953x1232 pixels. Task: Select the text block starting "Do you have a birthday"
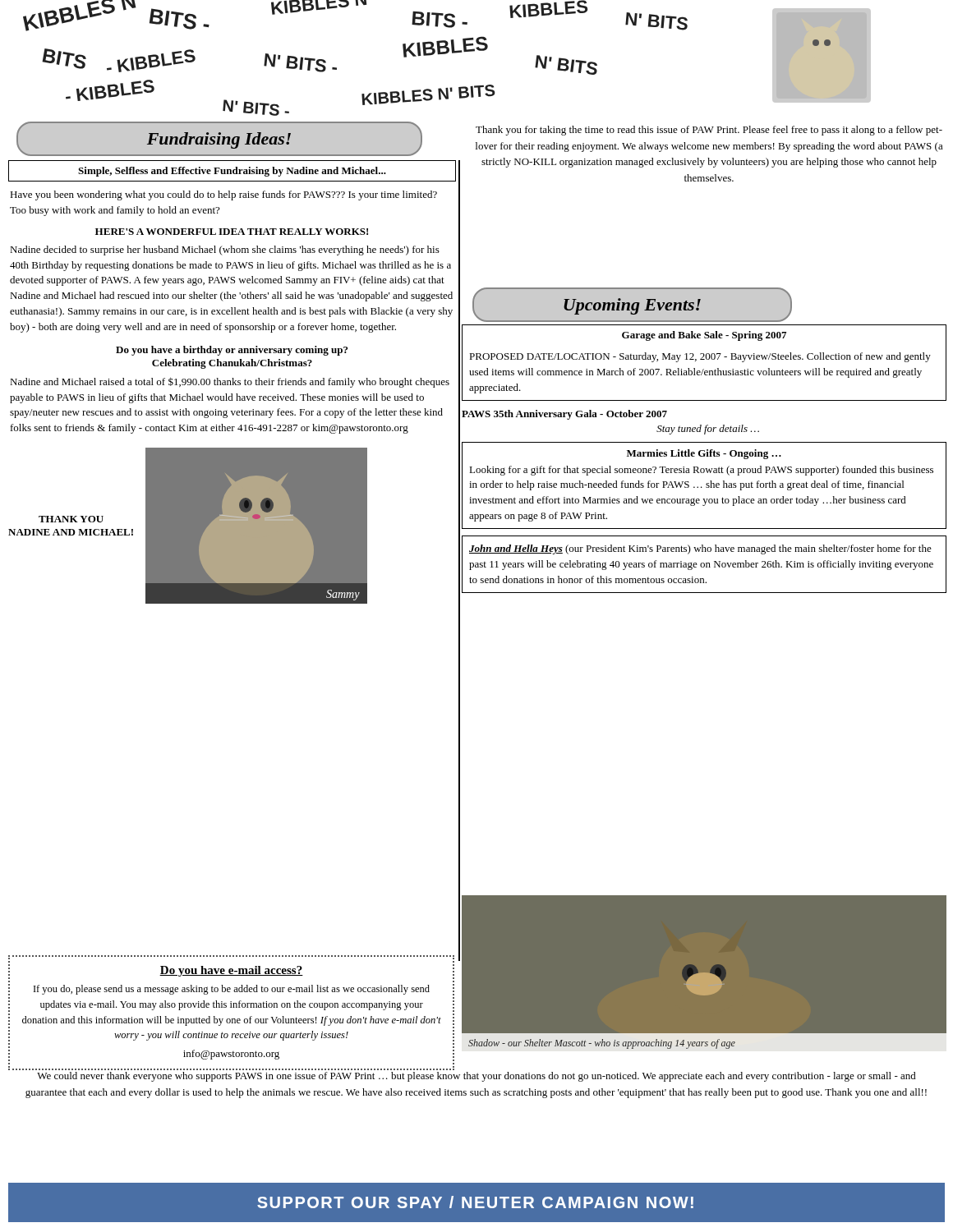click(x=232, y=356)
